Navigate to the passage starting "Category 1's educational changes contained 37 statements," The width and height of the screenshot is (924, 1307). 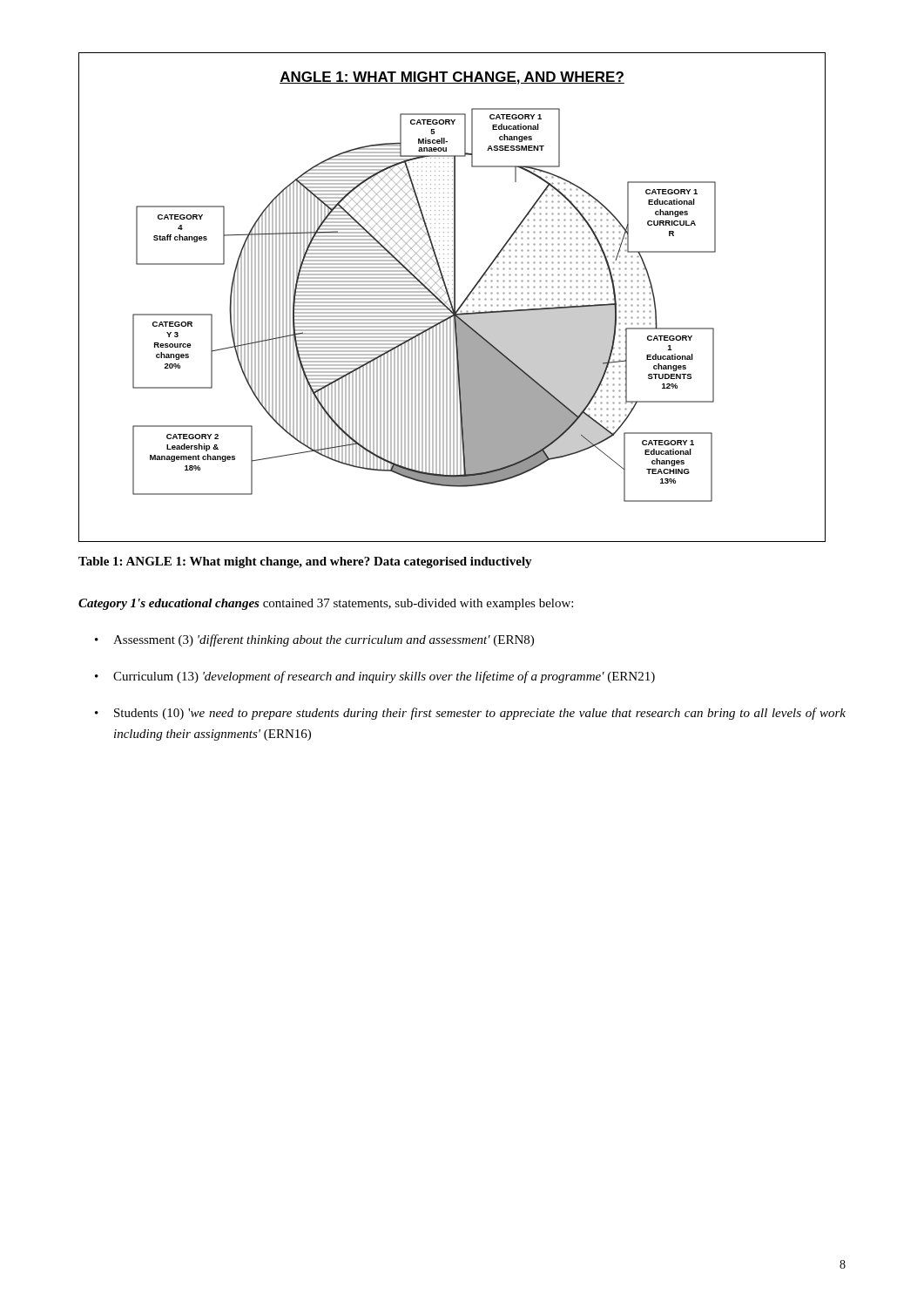point(326,603)
